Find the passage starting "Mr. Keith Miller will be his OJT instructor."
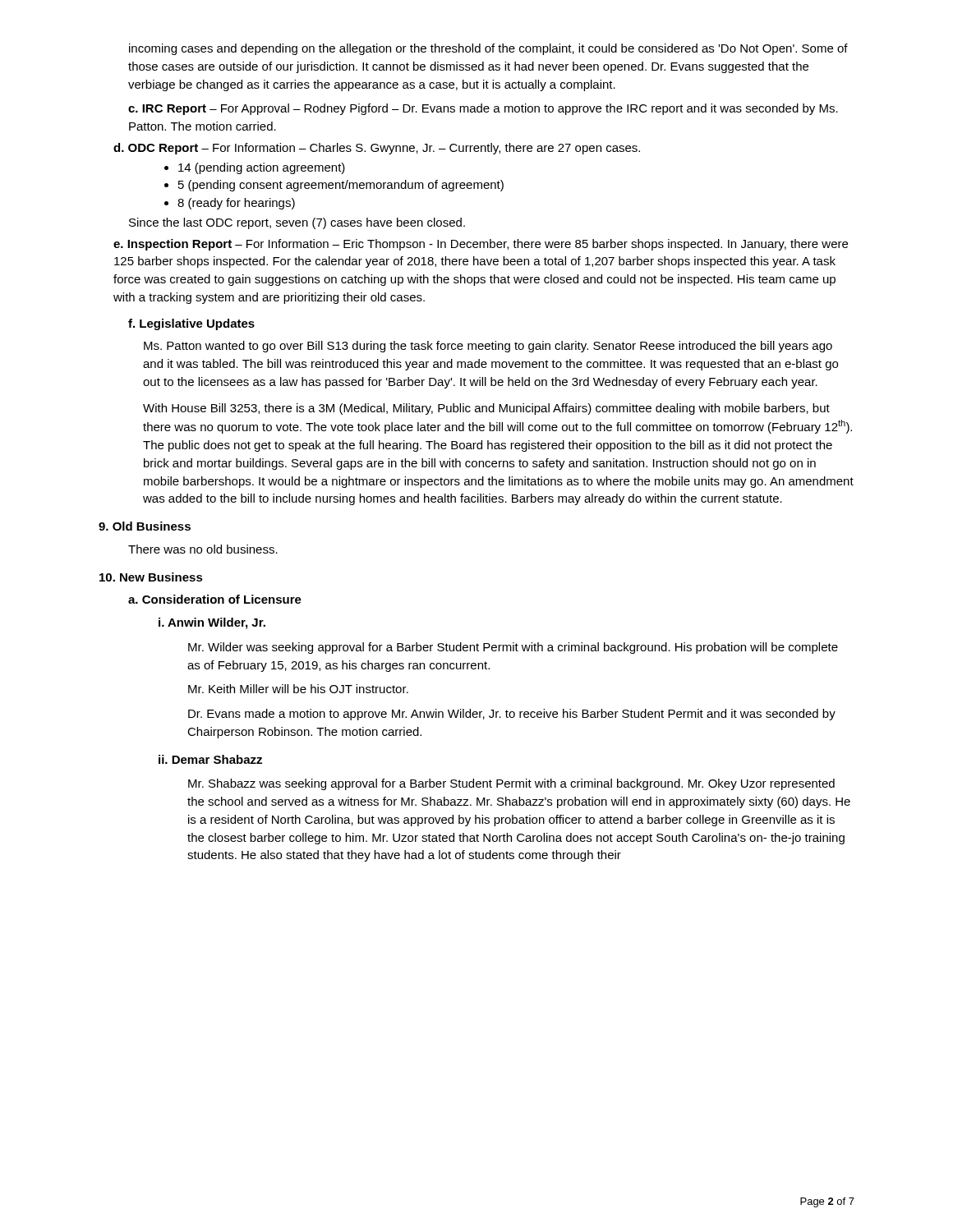The image size is (953, 1232). point(298,689)
